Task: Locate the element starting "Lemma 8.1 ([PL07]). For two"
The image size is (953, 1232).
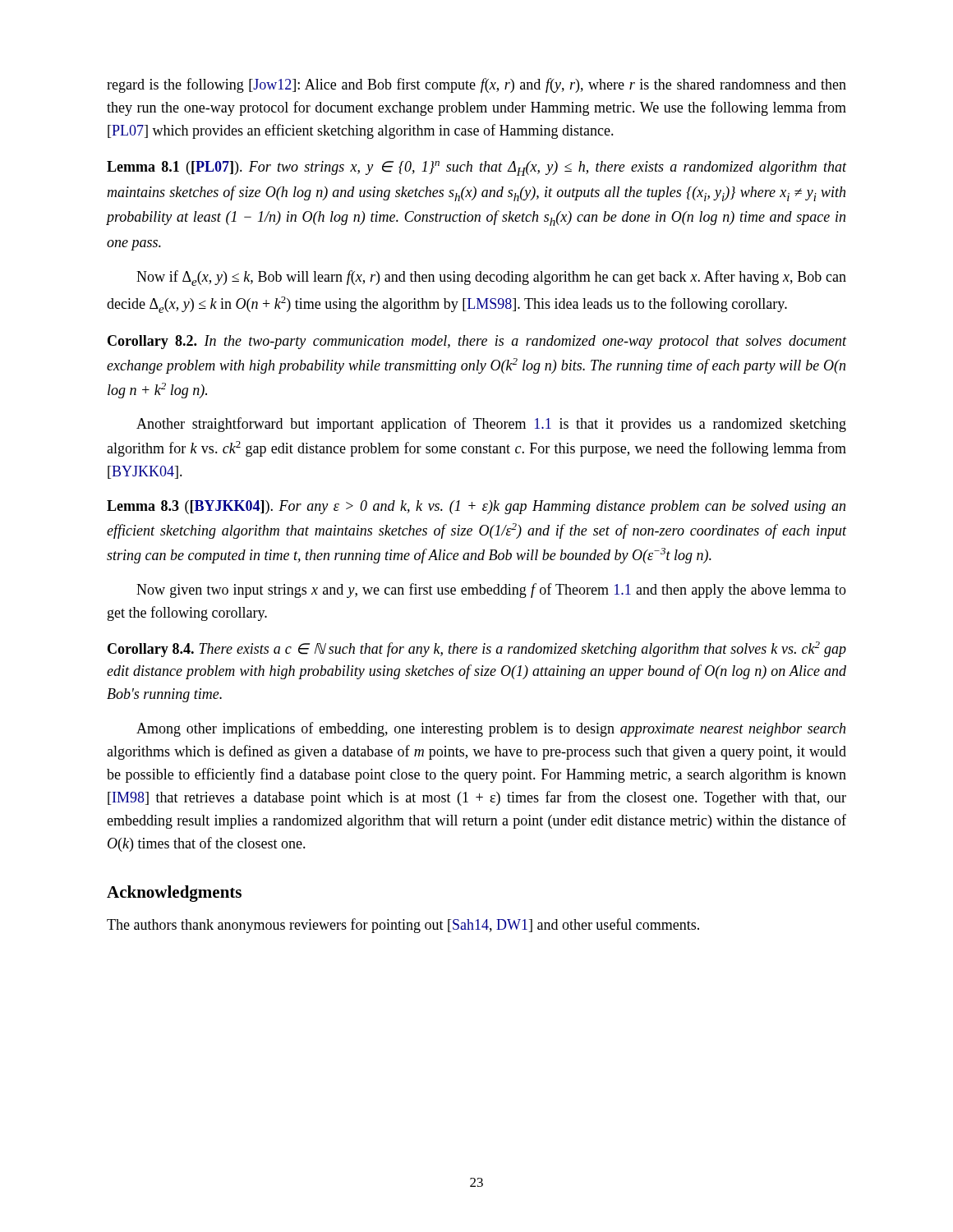Action: (476, 203)
